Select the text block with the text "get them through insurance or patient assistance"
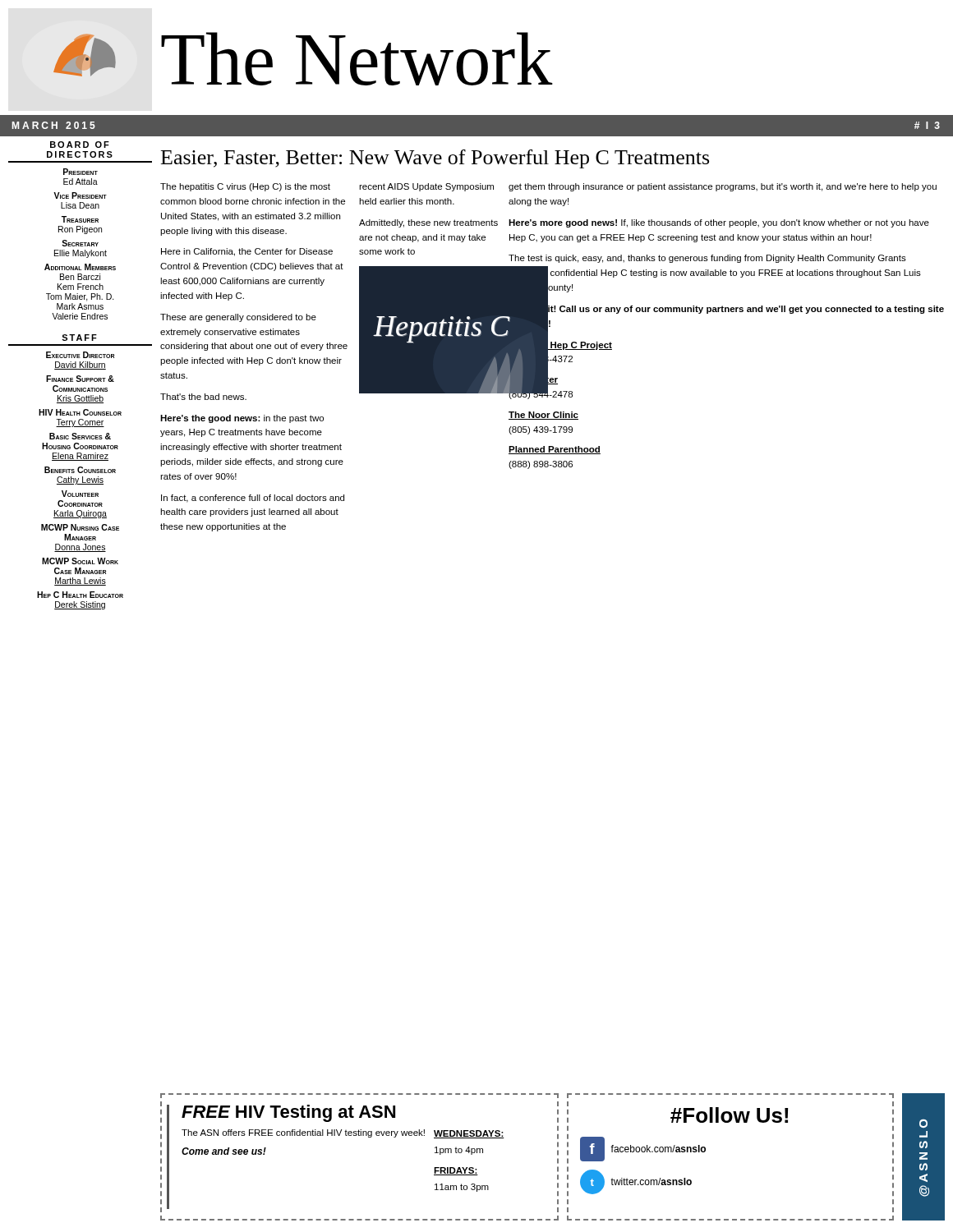The width and height of the screenshot is (953, 1232). [727, 238]
